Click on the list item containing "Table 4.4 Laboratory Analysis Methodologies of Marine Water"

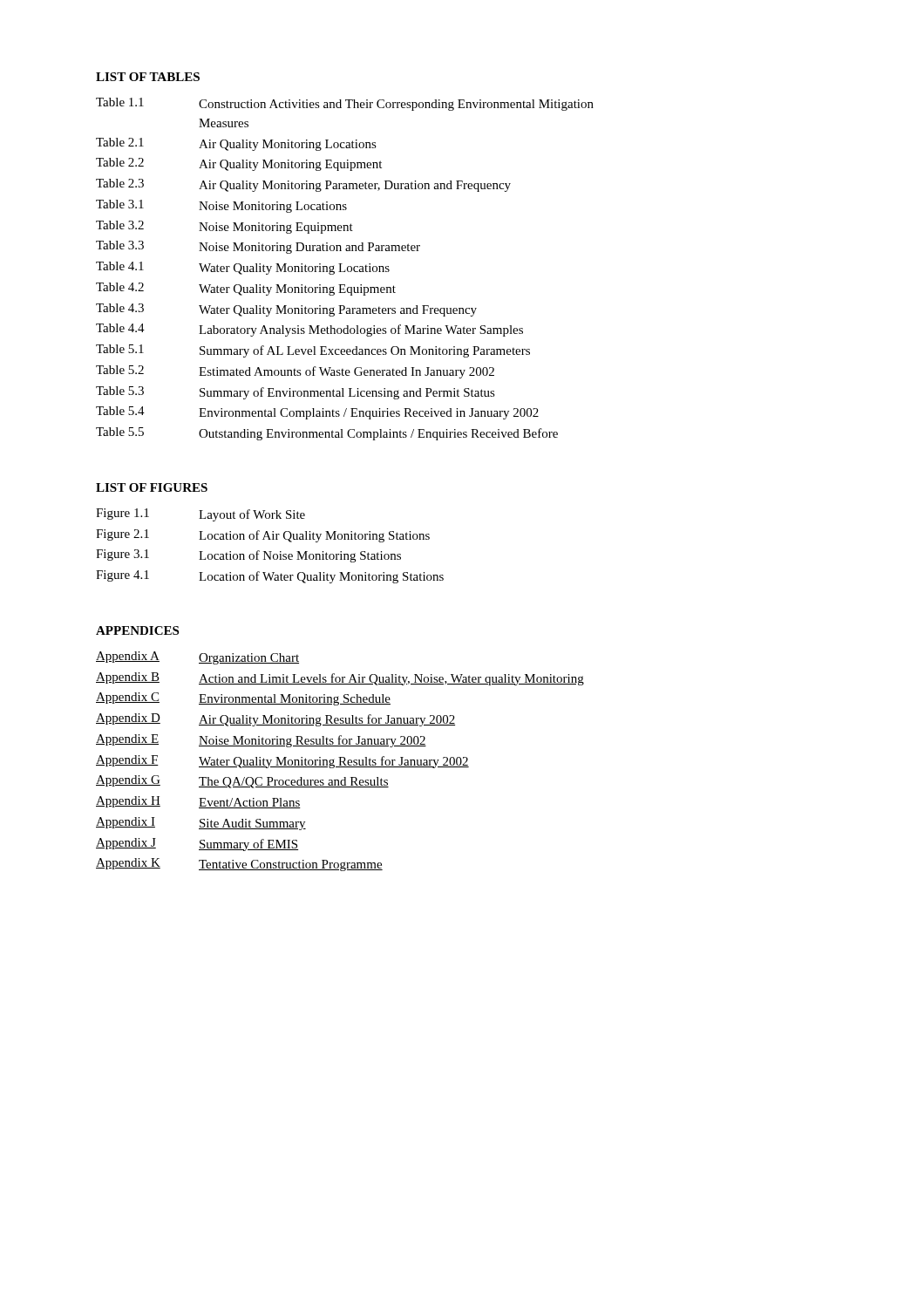tap(466, 331)
